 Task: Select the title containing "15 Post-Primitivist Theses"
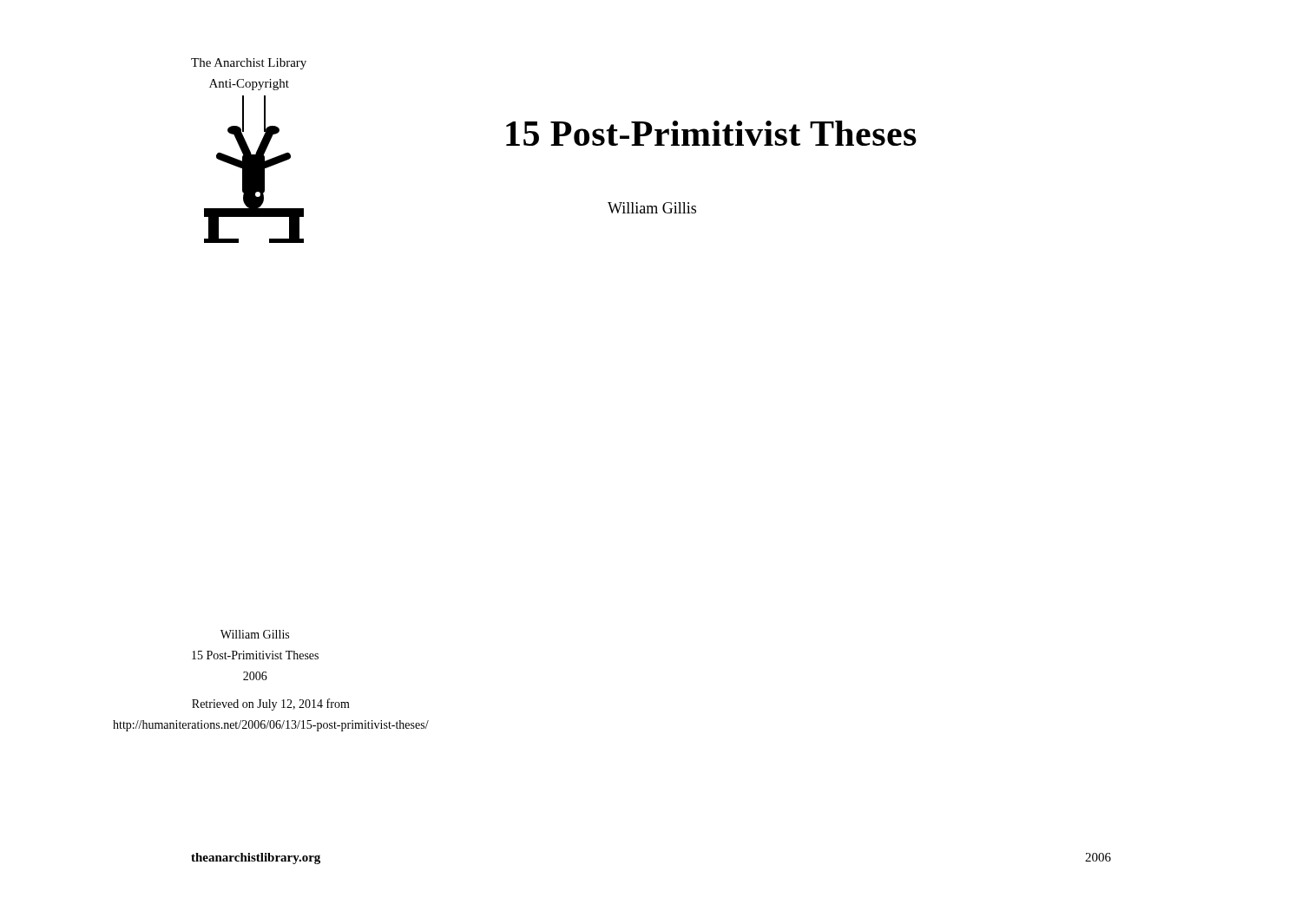(710, 134)
